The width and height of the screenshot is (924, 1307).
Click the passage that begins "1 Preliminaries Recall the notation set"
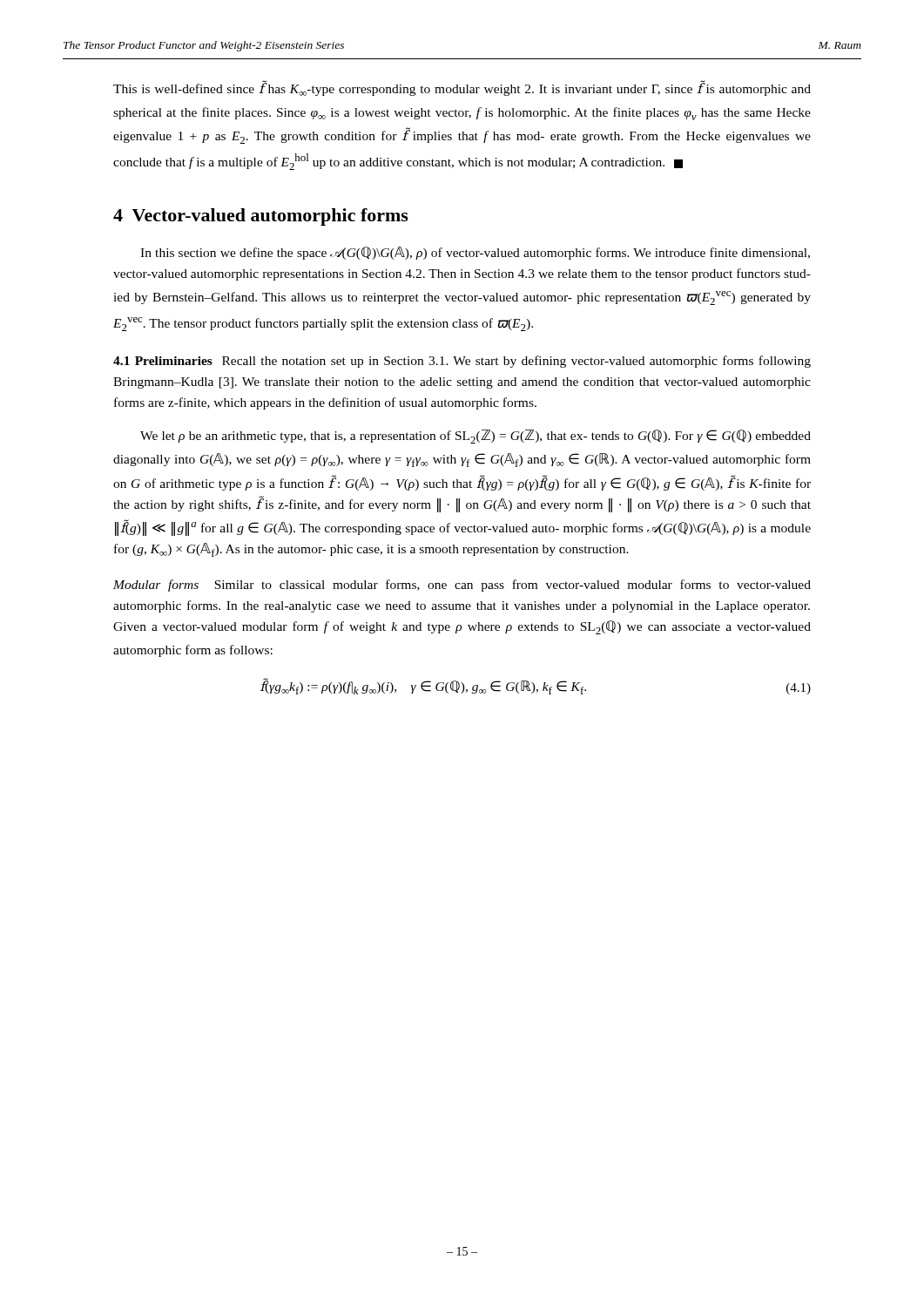[462, 381]
